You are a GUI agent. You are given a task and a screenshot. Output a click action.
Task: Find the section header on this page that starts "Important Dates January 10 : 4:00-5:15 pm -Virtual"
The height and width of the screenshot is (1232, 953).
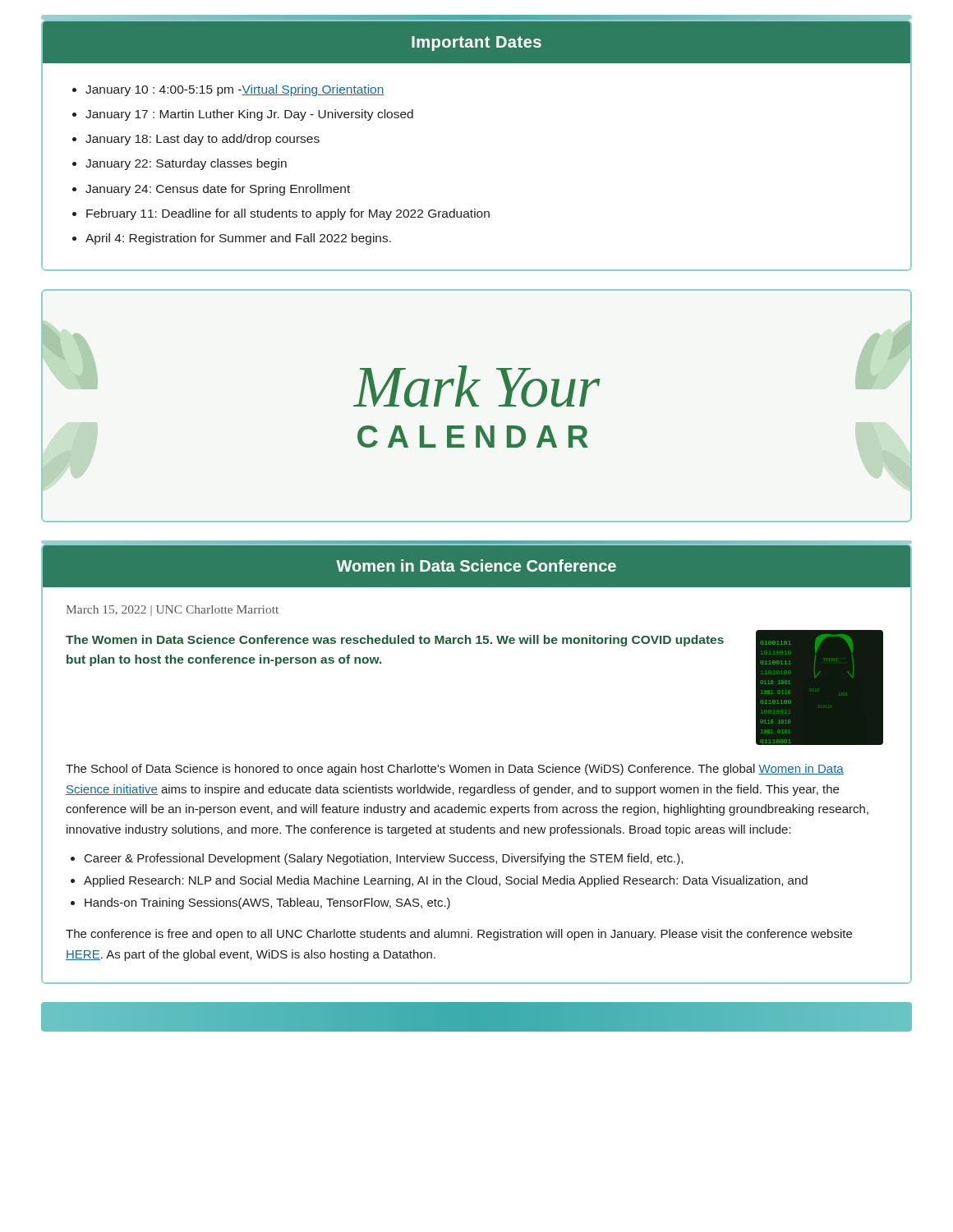pos(476,145)
